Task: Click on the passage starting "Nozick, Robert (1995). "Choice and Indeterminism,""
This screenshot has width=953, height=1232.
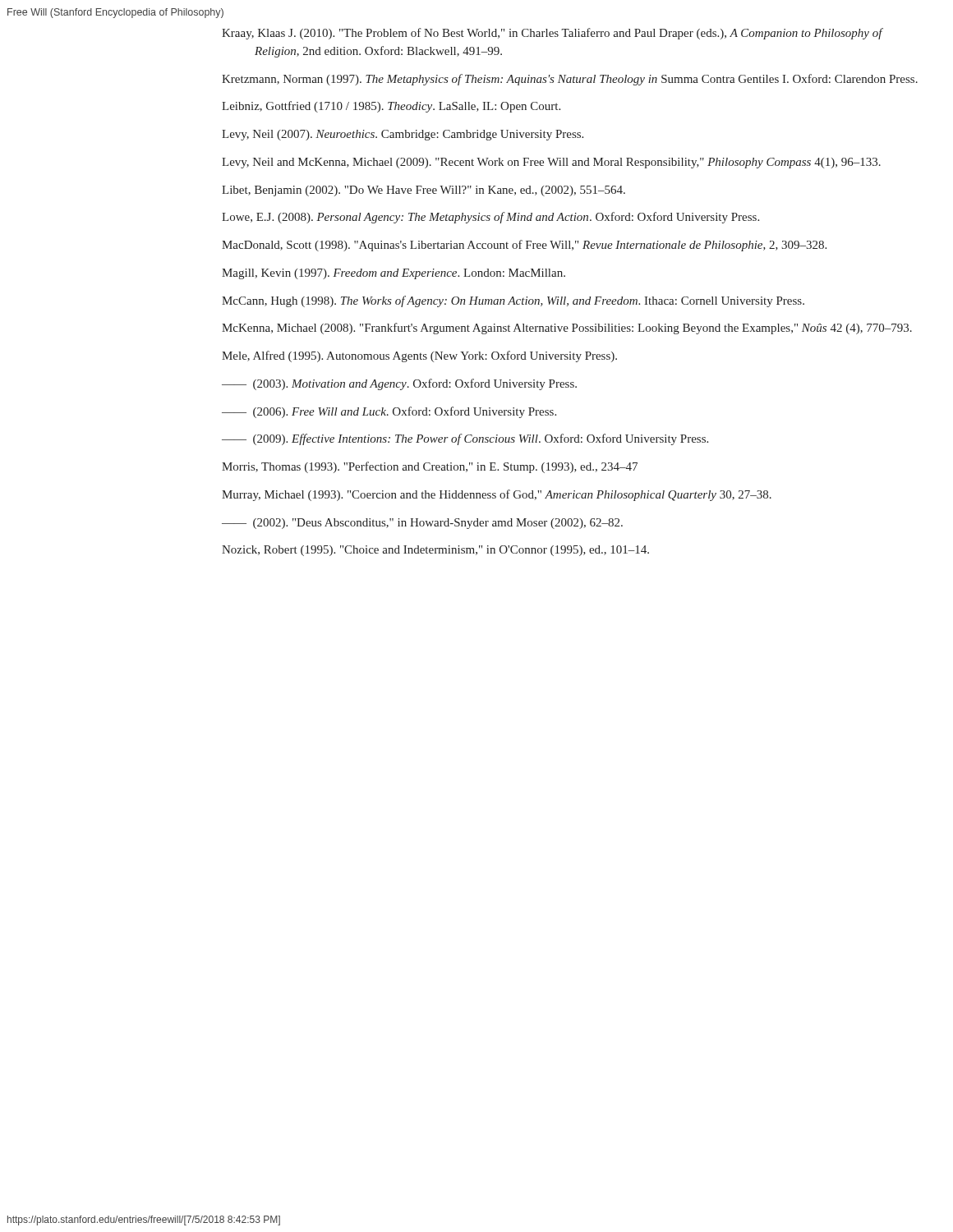Action: [x=436, y=550]
